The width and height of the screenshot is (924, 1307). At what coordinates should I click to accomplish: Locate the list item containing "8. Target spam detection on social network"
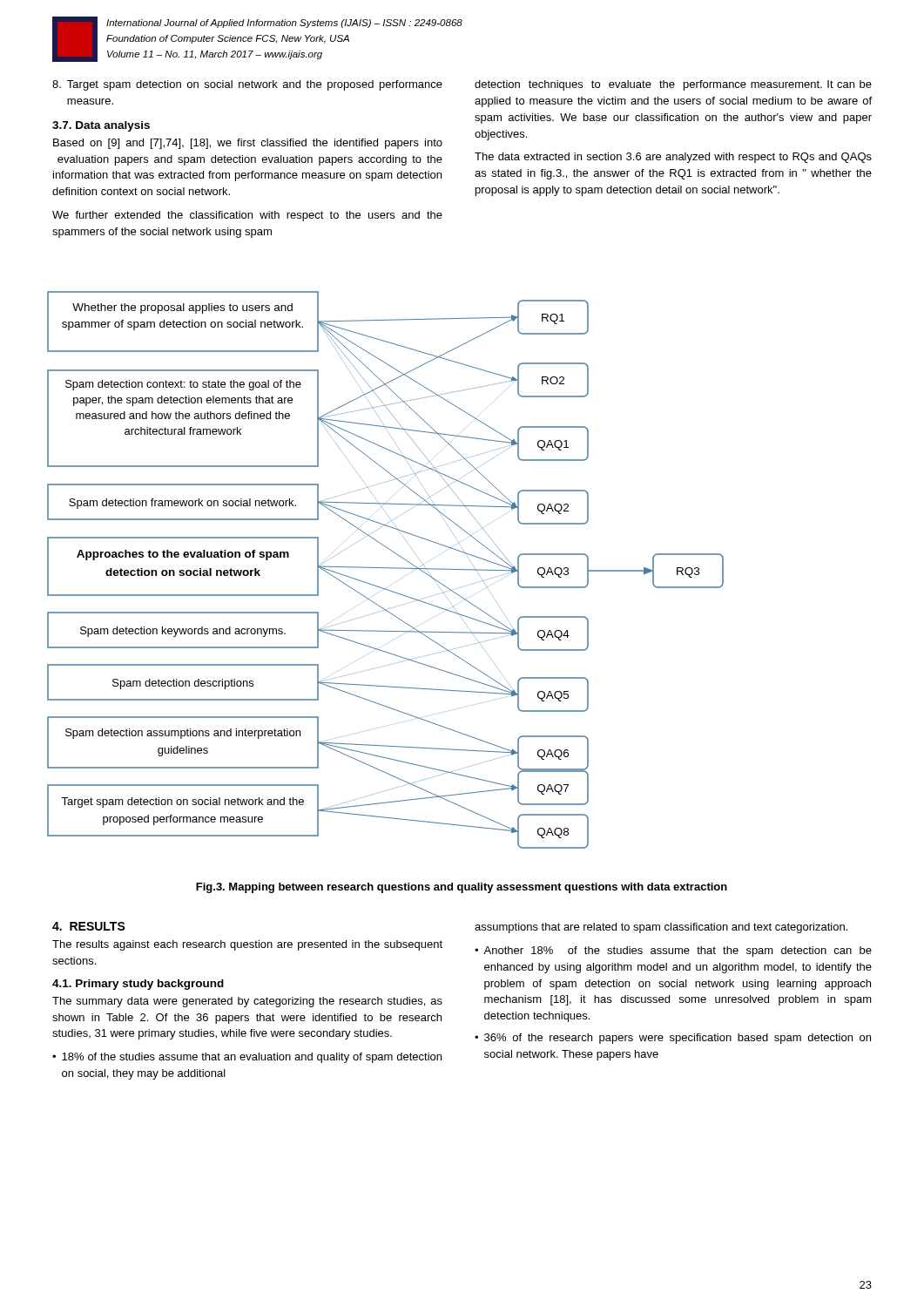tap(247, 93)
